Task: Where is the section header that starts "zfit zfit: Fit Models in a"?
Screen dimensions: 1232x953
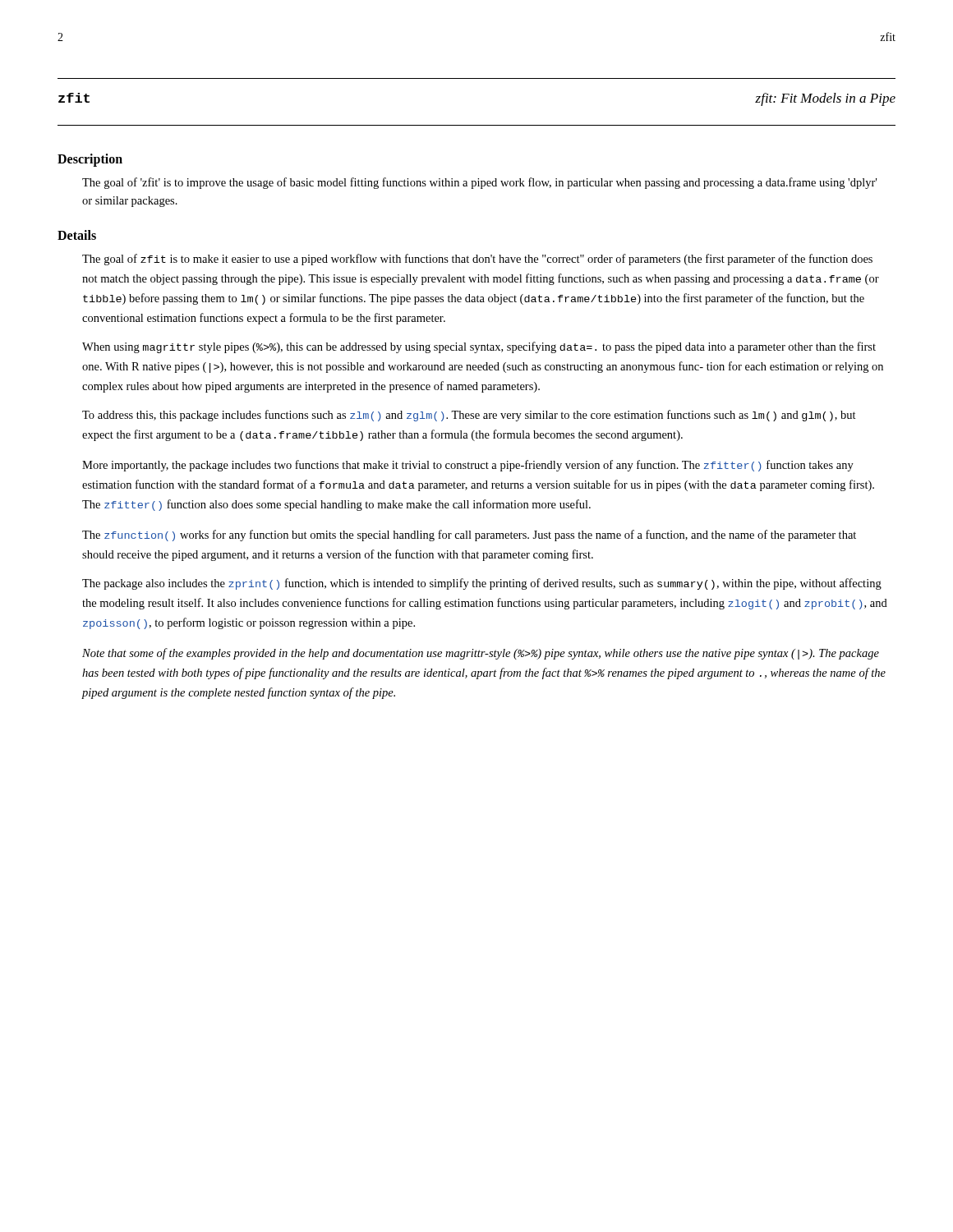Action: click(x=70, y=99)
